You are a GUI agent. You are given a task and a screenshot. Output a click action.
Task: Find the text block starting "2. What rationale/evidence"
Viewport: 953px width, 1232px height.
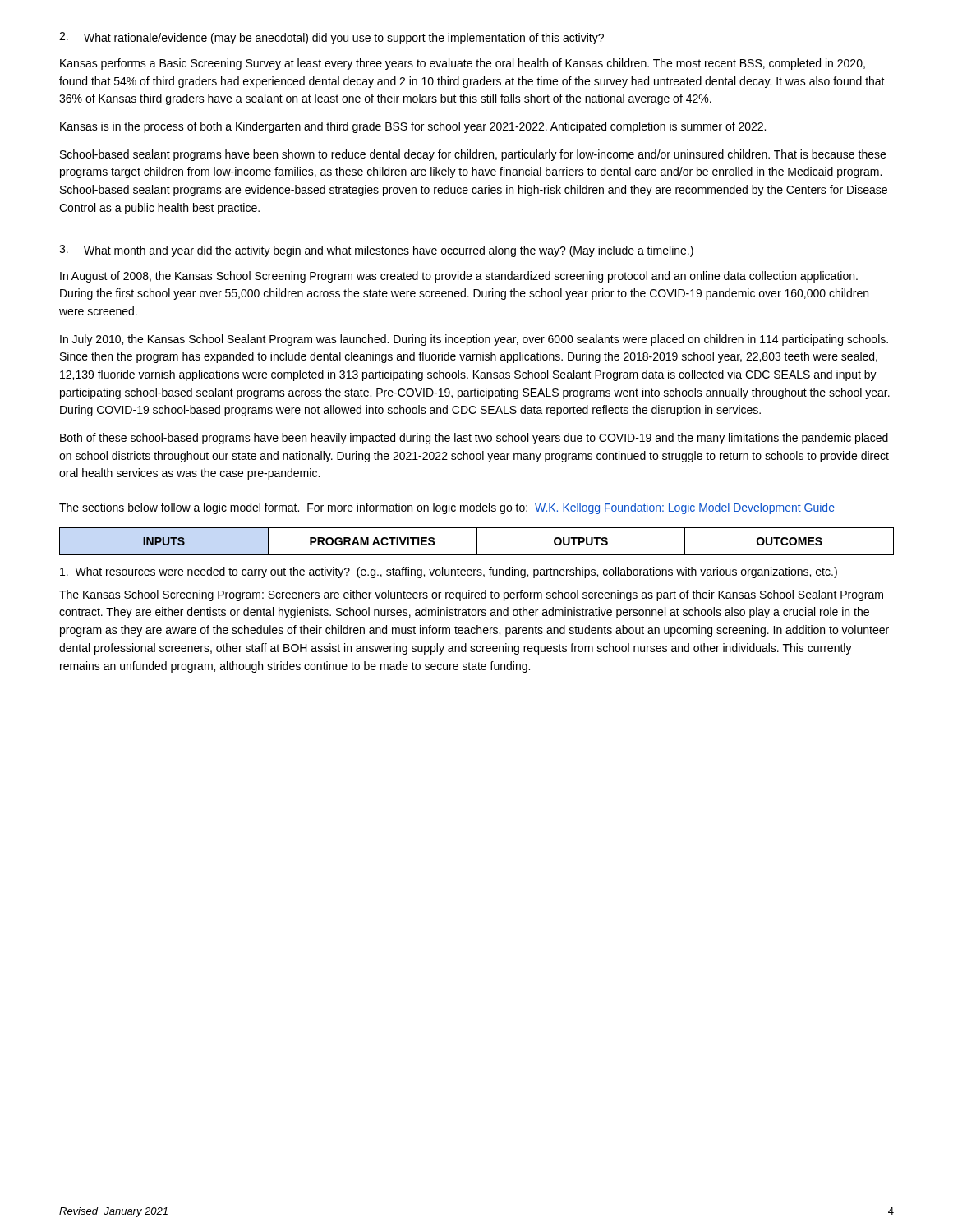pos(476,38)
